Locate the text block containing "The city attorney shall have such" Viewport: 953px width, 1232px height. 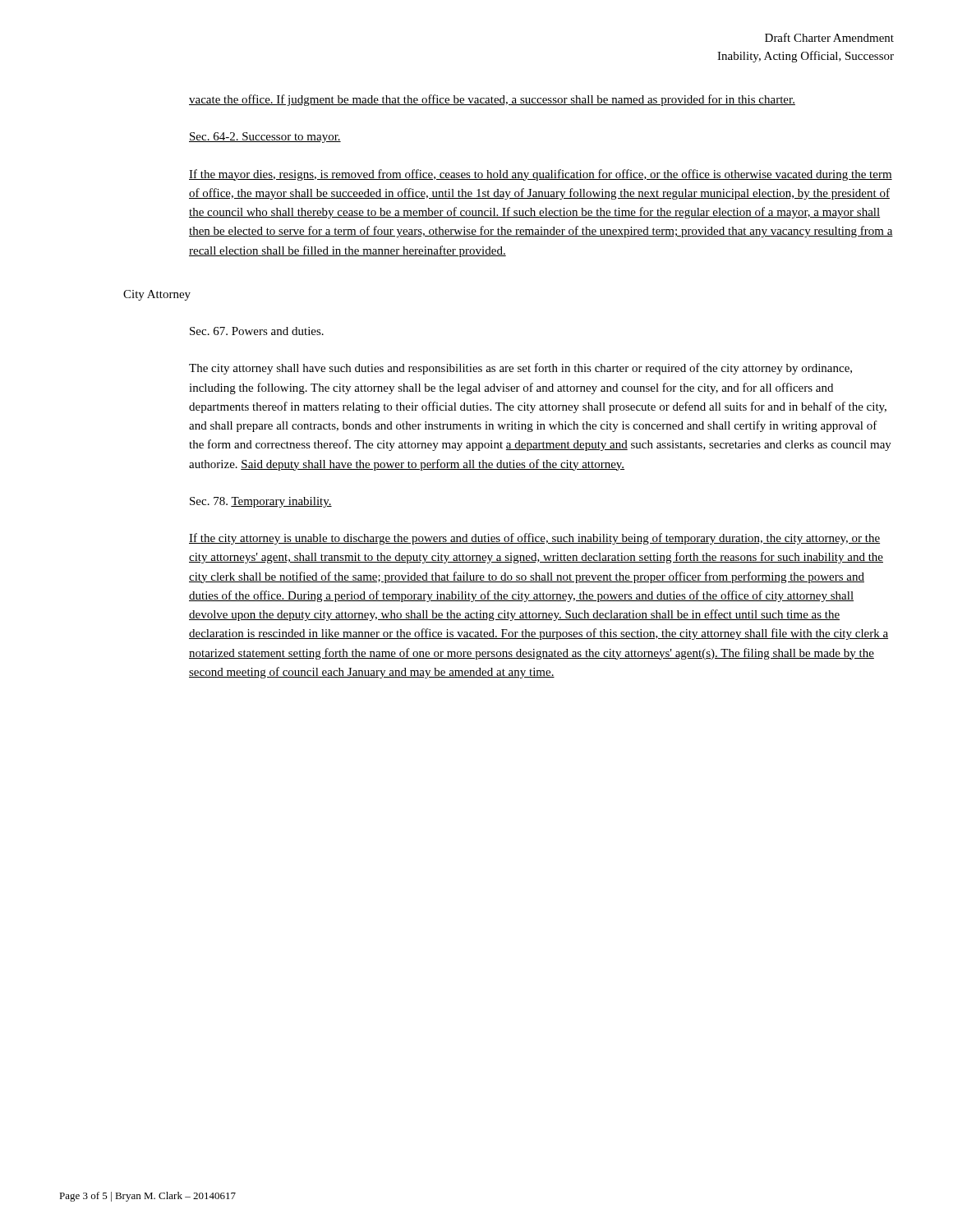(541, 416)
